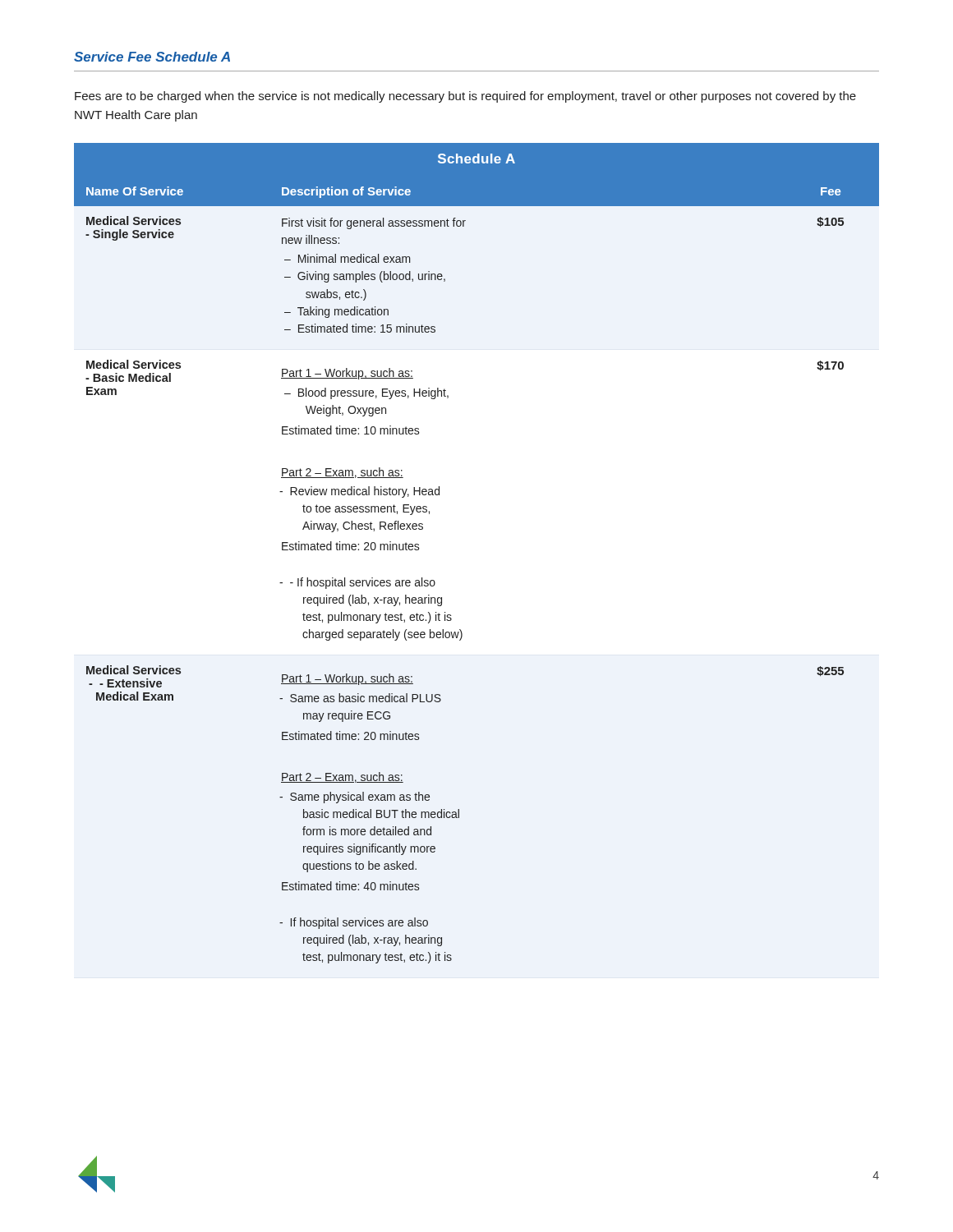953x1232 pixels.
Task: Select the text block containing "Fees are to be charged"
Action: tap(465, 105)
